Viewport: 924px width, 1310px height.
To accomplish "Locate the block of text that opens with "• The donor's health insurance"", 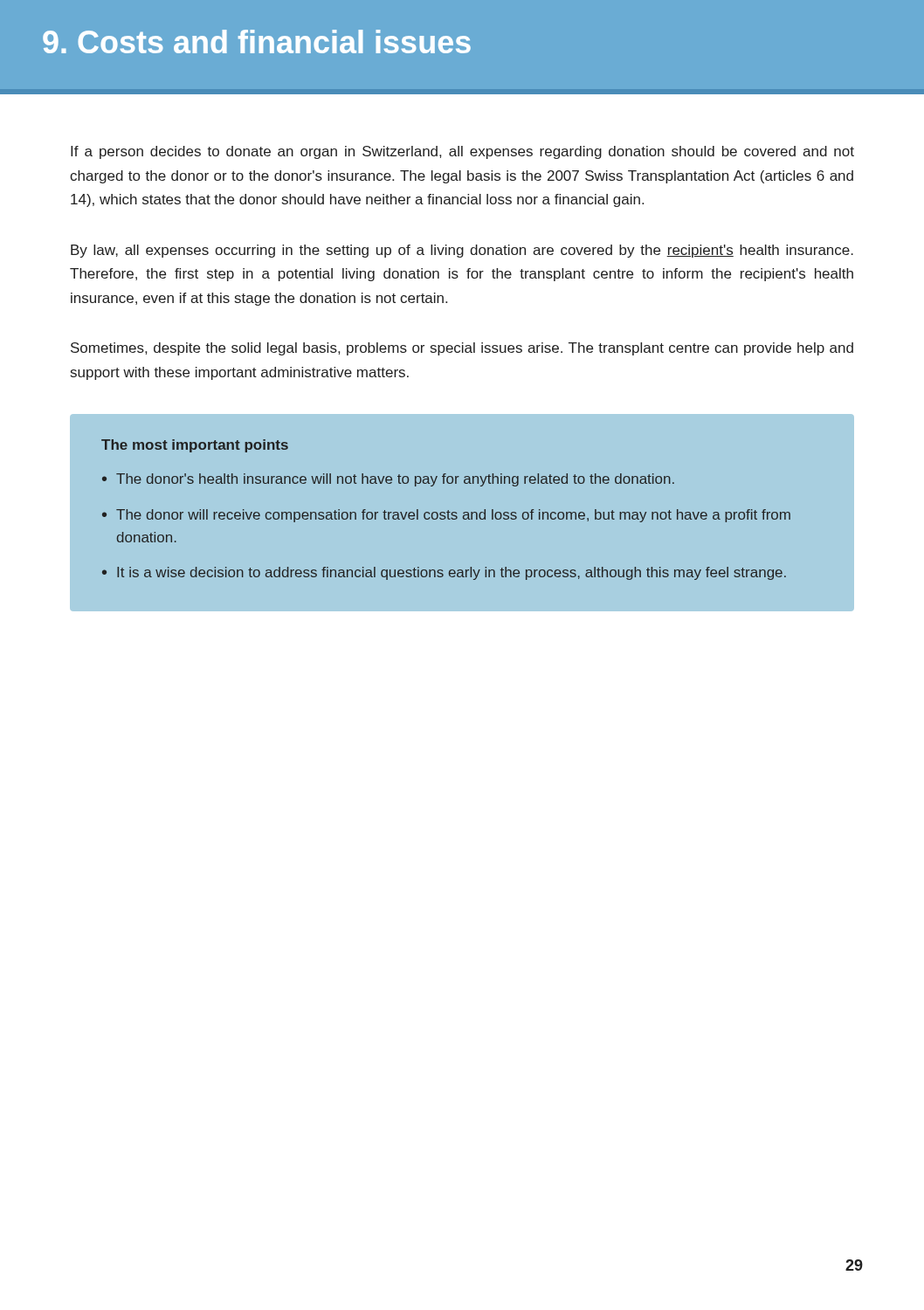I will point(388,480).
